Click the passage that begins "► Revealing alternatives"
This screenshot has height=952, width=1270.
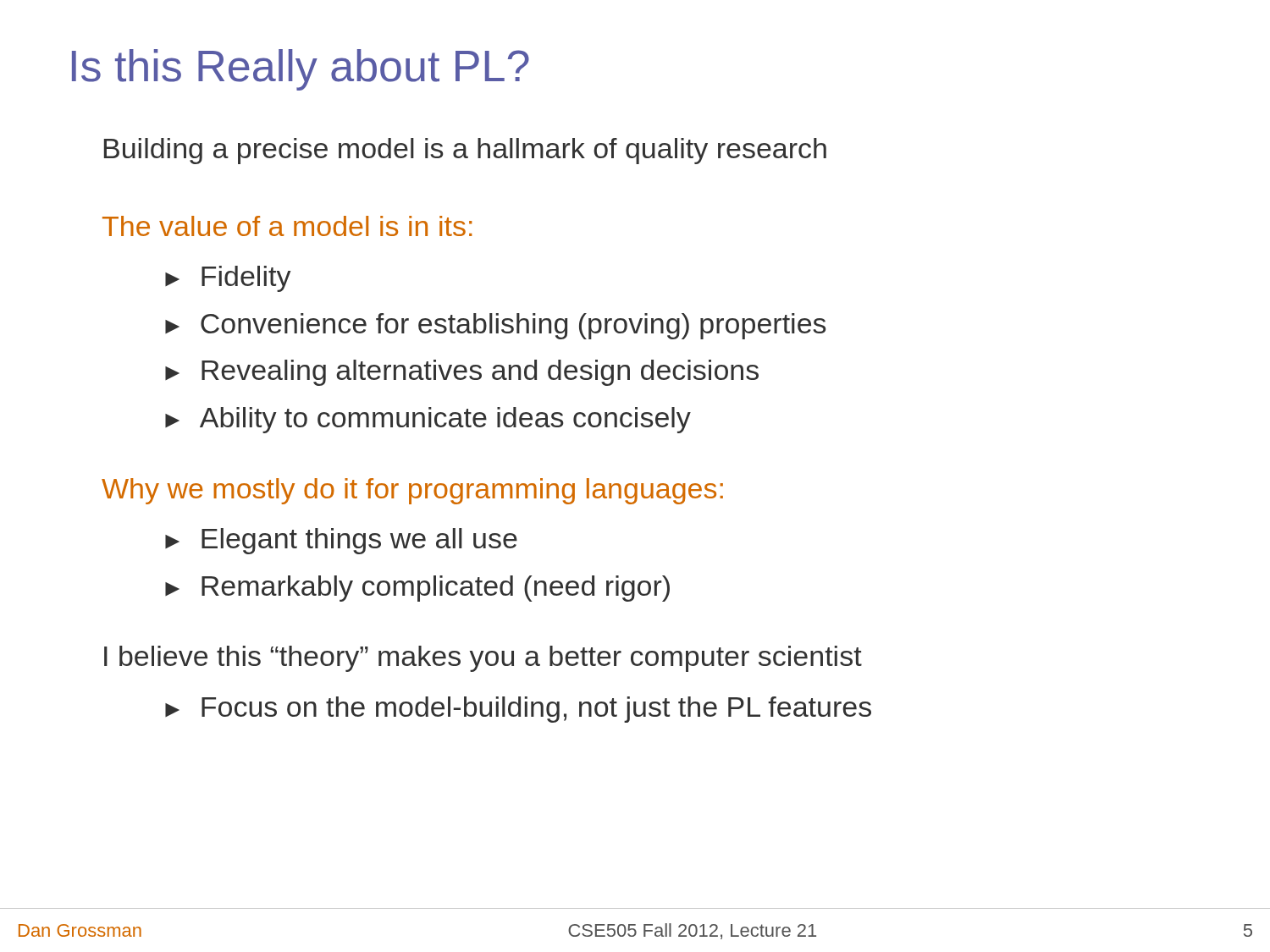(460, 371)
